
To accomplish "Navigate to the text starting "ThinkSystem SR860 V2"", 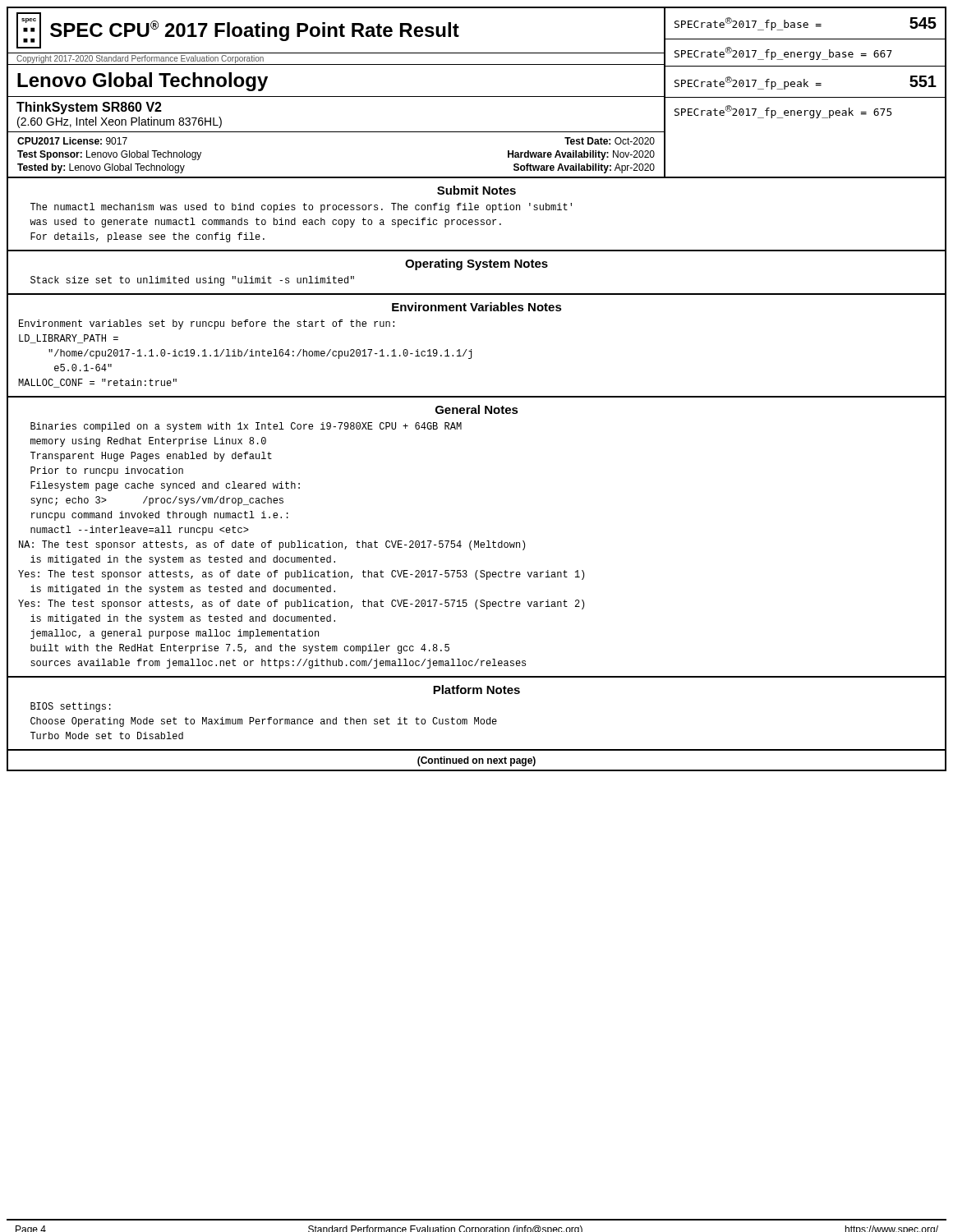I will click(x=89, y=107).
